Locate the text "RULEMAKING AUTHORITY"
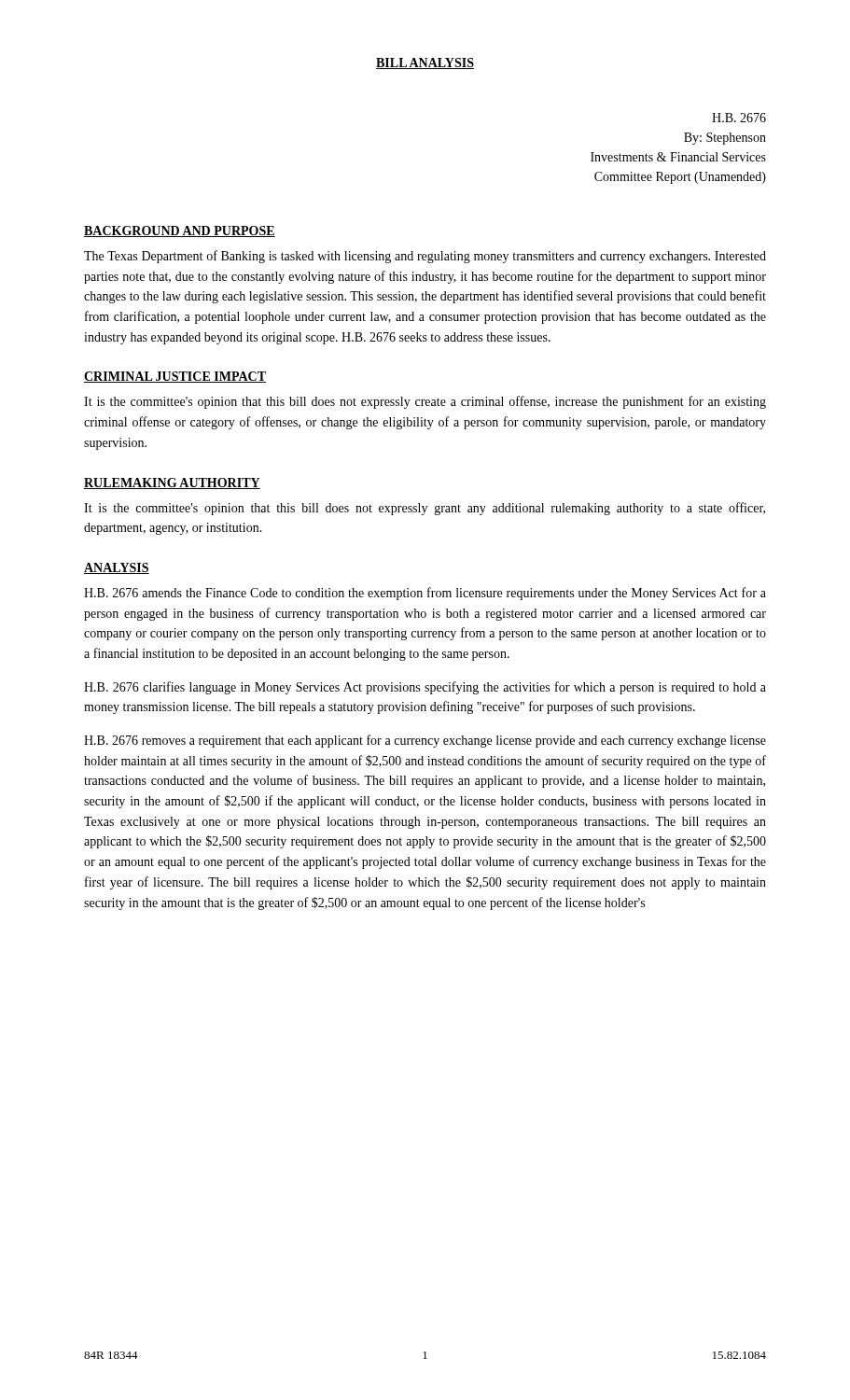The height and width of the screenshot is (1400, 850). [172, 483]
